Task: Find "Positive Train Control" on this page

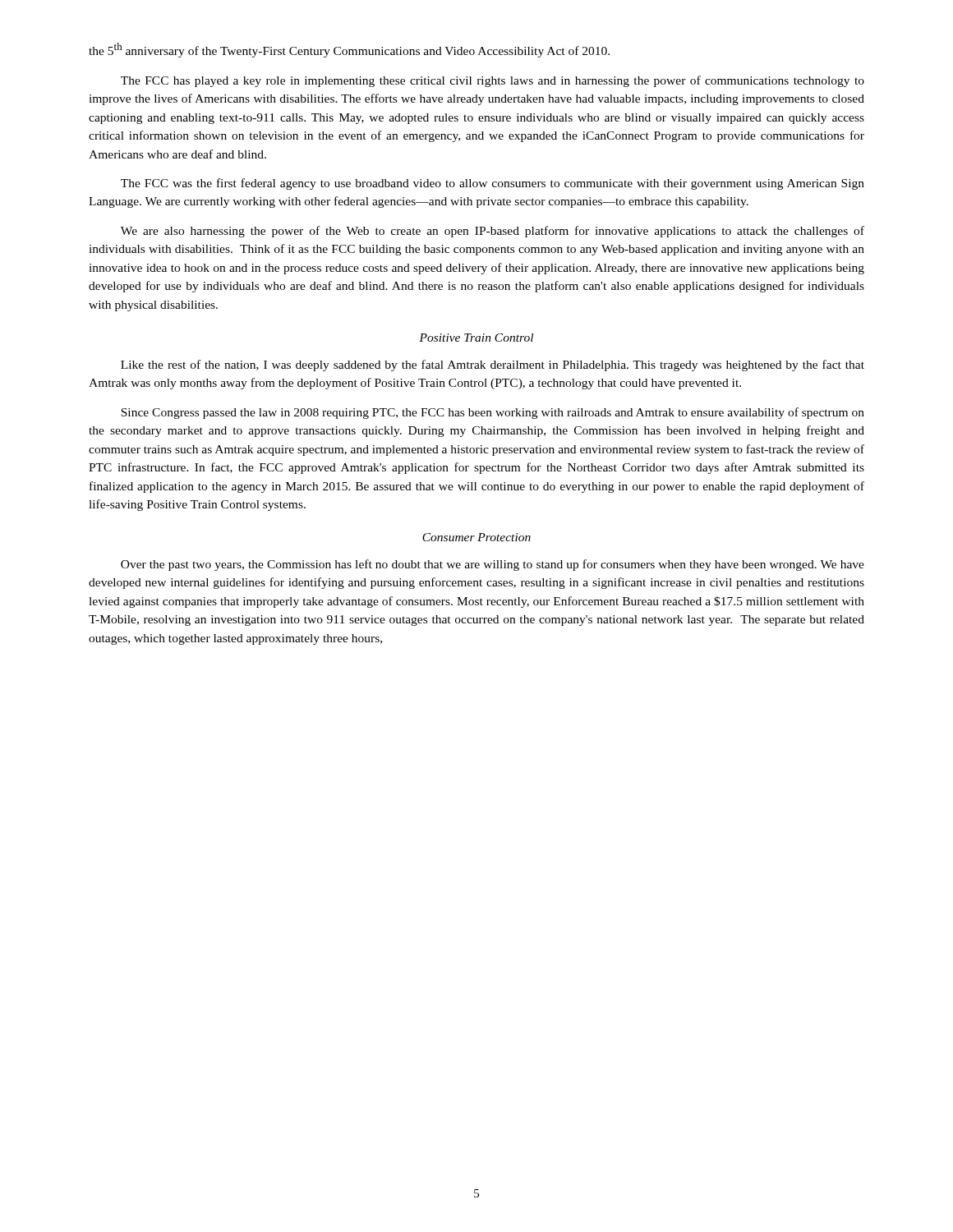Action: pos(476,338)
